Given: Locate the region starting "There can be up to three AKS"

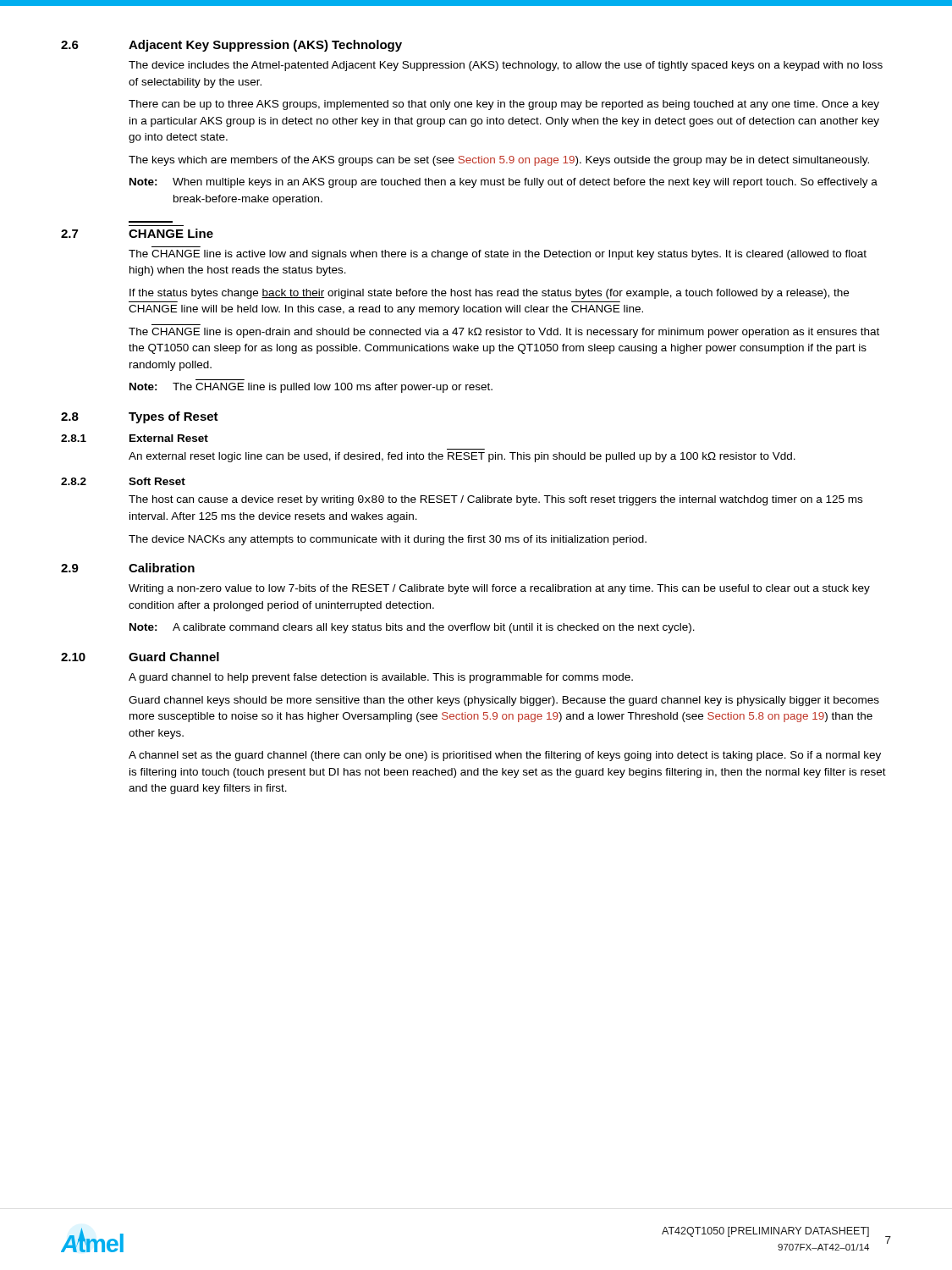Looking at the screenshot, I should (504, 120).
